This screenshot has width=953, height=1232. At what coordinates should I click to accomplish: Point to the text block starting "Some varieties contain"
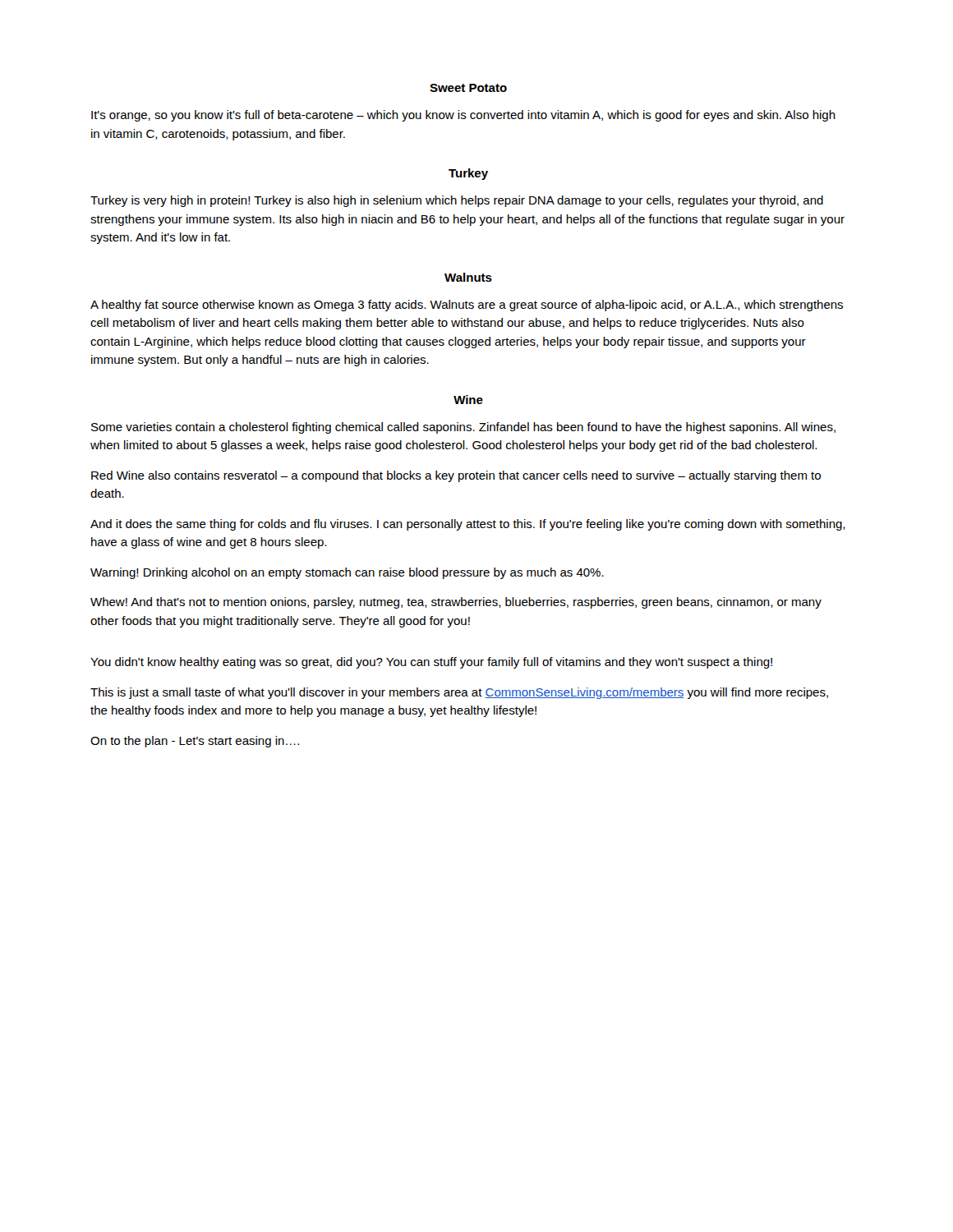pyautogui.click(x=463, y=436)
